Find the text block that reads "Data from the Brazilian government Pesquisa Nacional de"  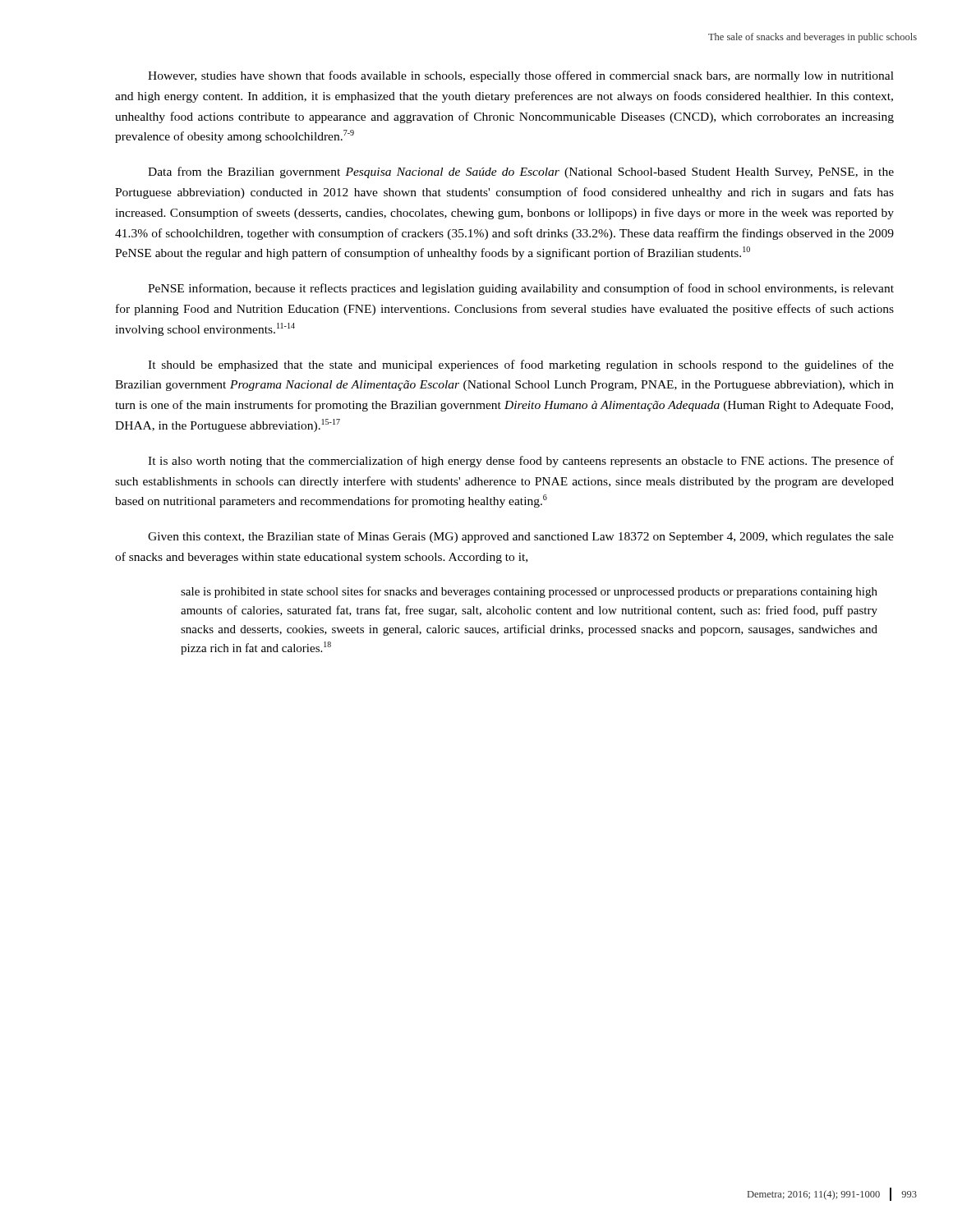504,212
